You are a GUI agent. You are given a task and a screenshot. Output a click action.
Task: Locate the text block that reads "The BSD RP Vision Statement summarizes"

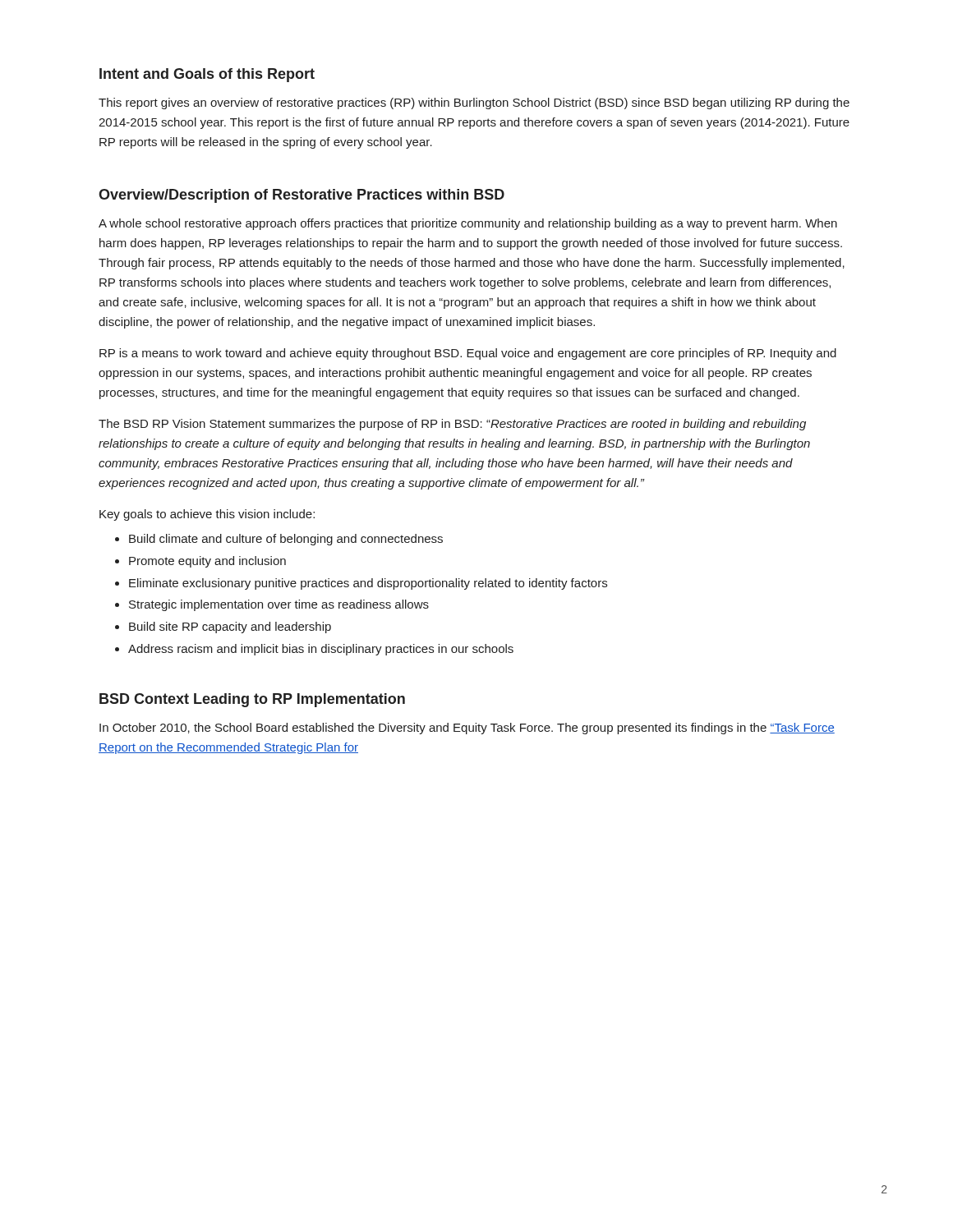click(x=454, y=453)
